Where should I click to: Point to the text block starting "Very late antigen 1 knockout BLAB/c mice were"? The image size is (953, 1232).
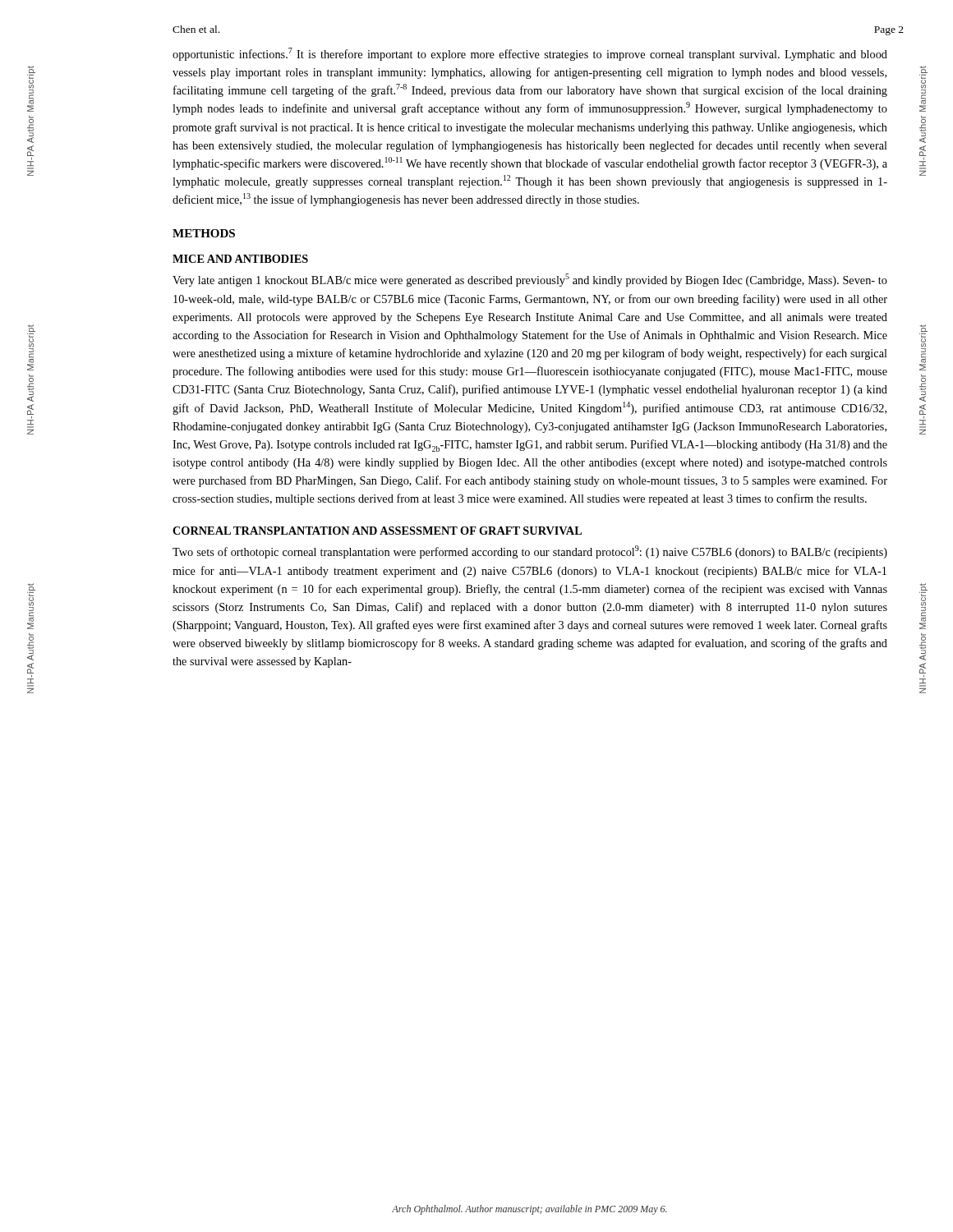coord(530,389)
